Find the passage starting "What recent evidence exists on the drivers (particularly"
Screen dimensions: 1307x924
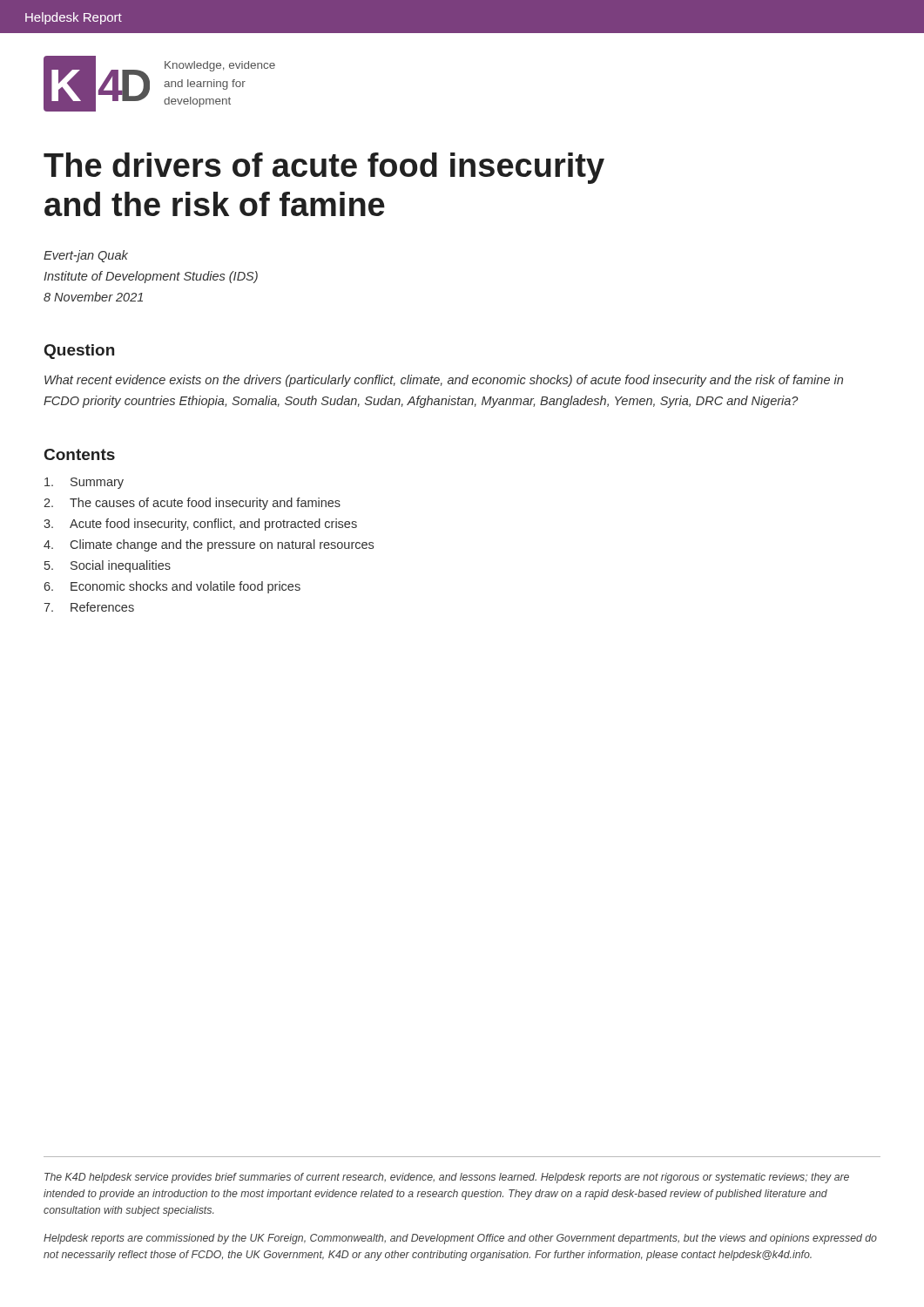[x=444, y=391]
